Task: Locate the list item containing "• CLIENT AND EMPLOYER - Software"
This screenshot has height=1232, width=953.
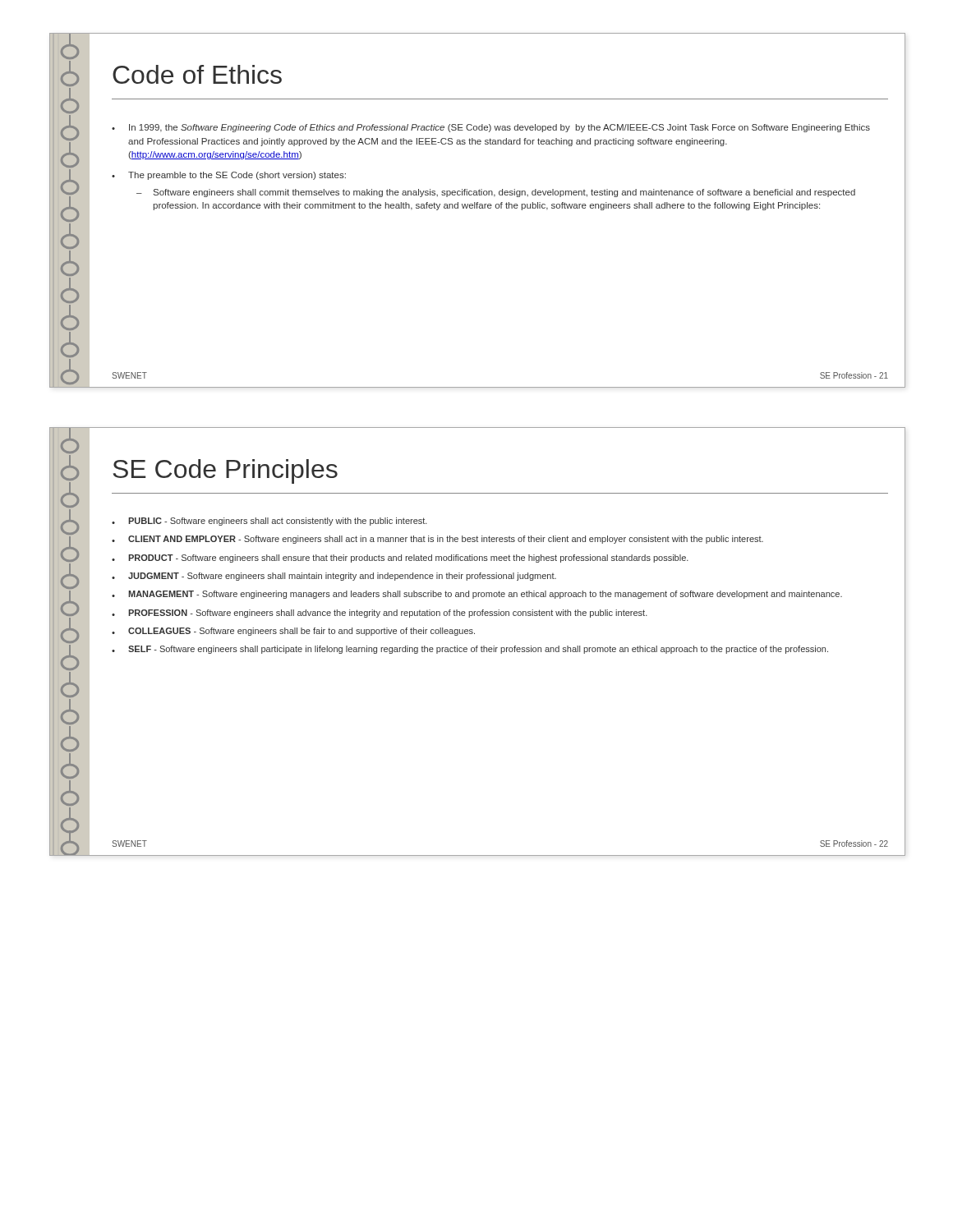Action: [500, 540]
